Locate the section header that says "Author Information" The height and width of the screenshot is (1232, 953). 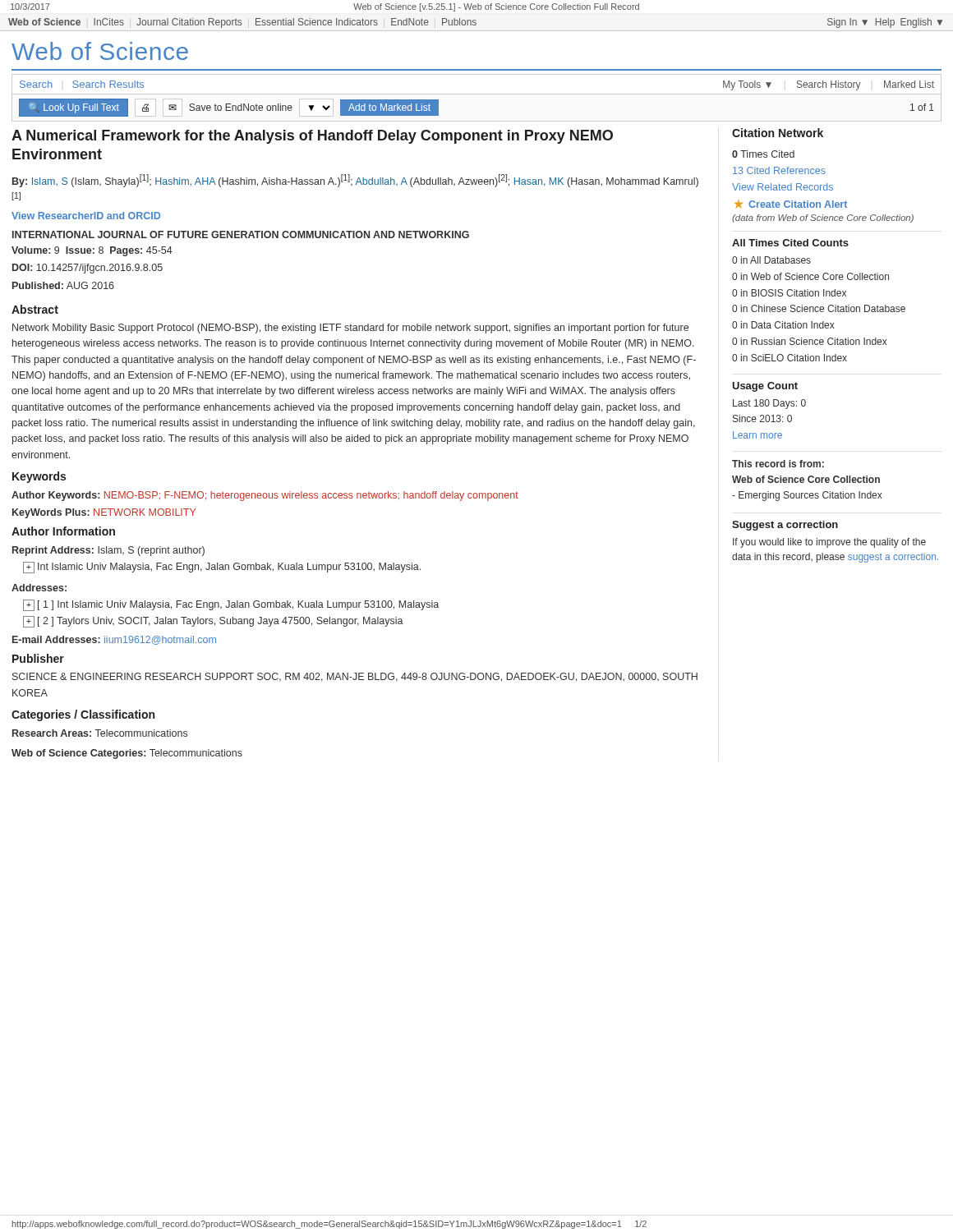point(64,532)
